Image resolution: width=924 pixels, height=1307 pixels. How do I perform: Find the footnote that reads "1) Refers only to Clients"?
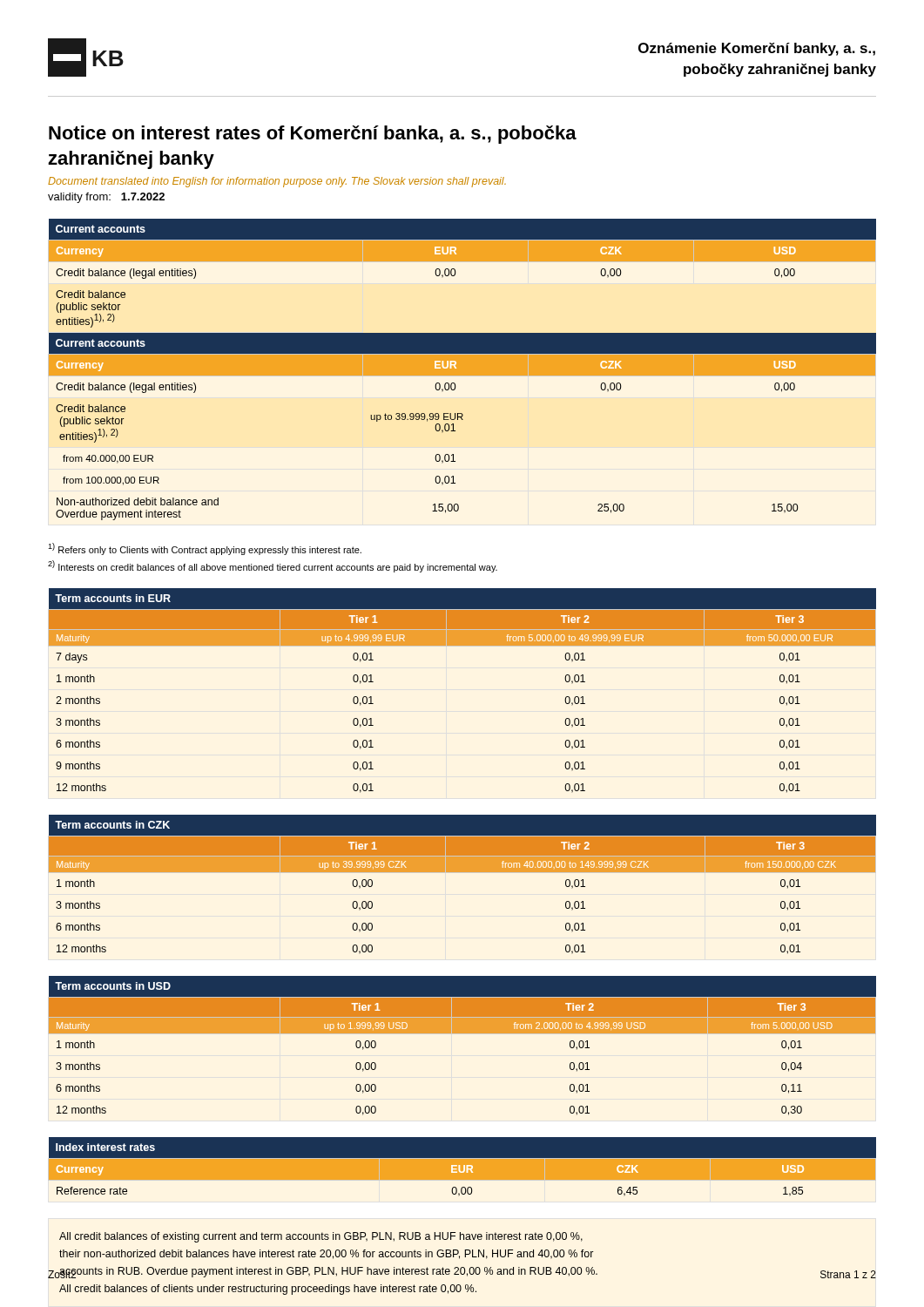pyautogui.click(x=205, y=548)
